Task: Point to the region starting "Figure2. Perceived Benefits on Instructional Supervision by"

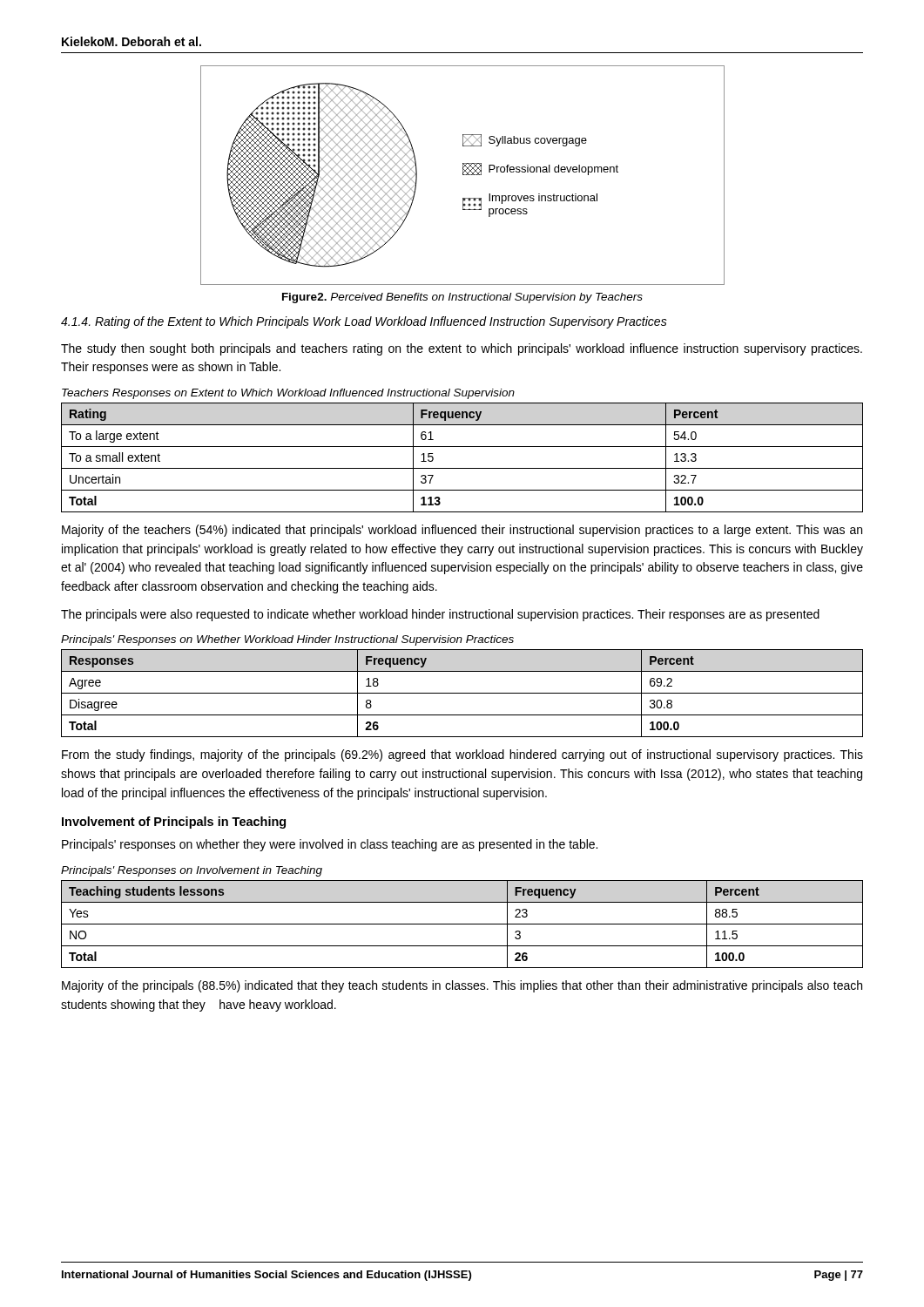Action: 462,297
